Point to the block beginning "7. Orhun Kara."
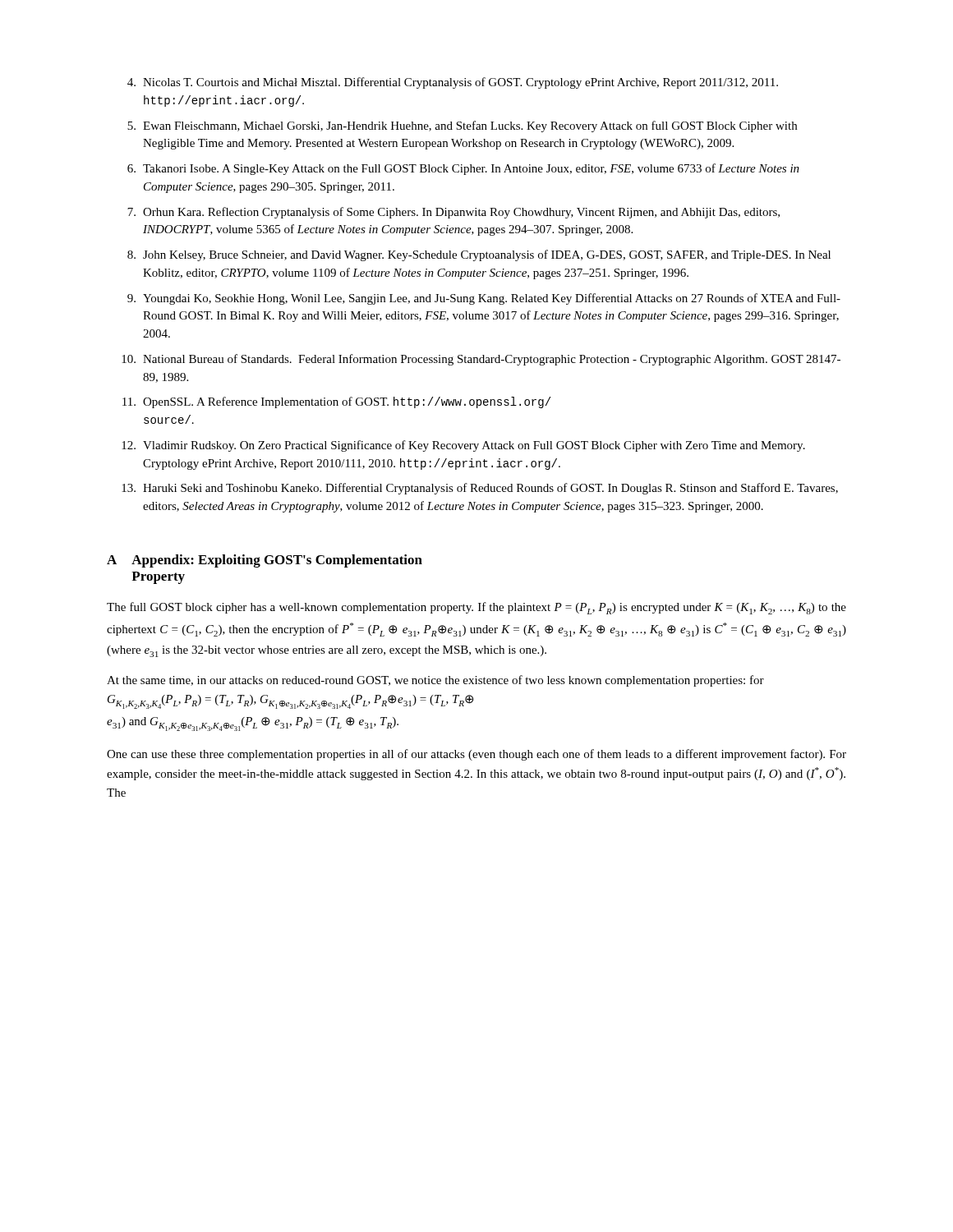The height and width of the screenshot is (1232, 953). (x=476, y=221)
